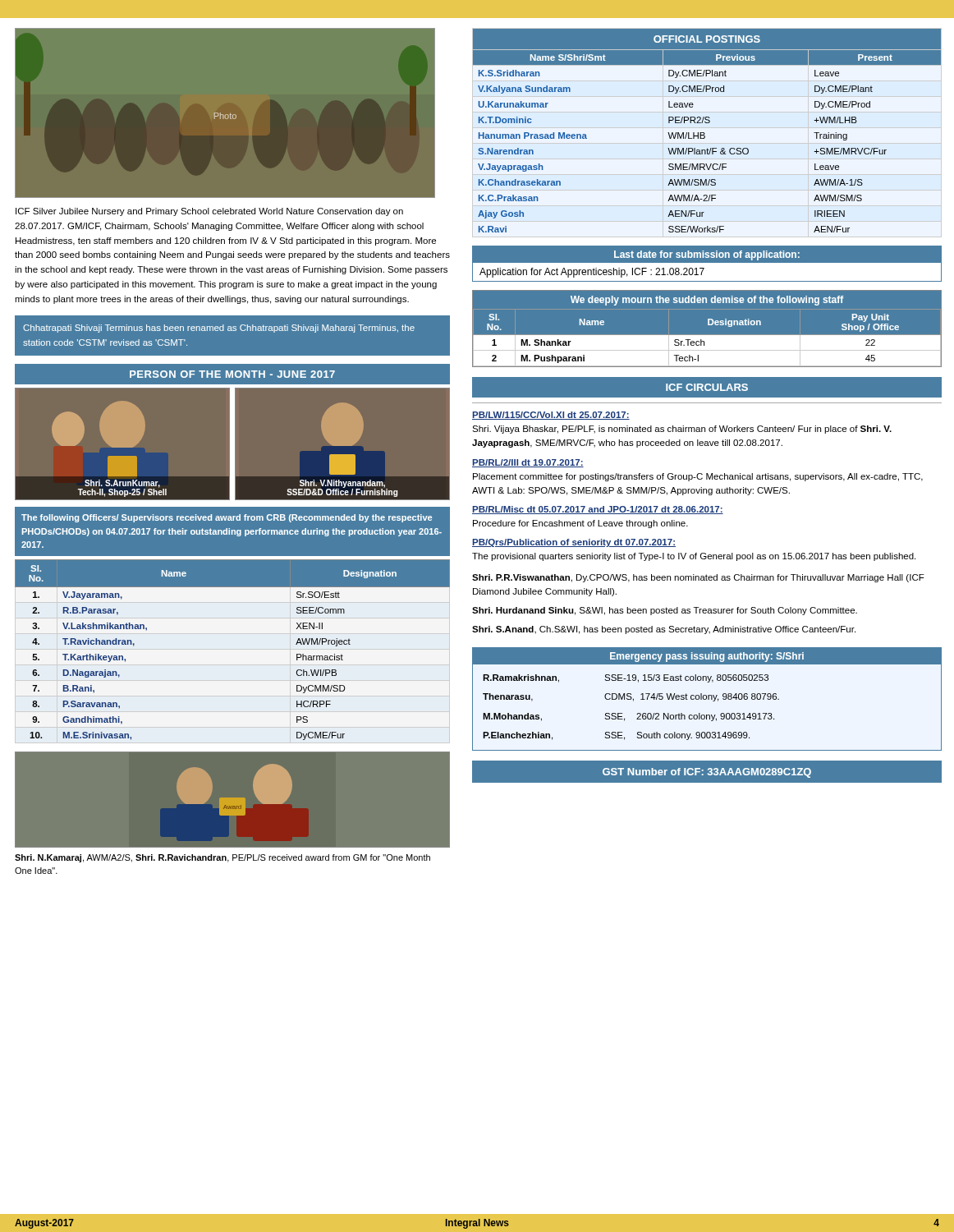Click on the caption containing "Shri. N.Kamaraj, AWM/A2/S, Shri. R.Ravichandran, PE/PL/S received award"
954x1232 pixels.
click(223, 864)
